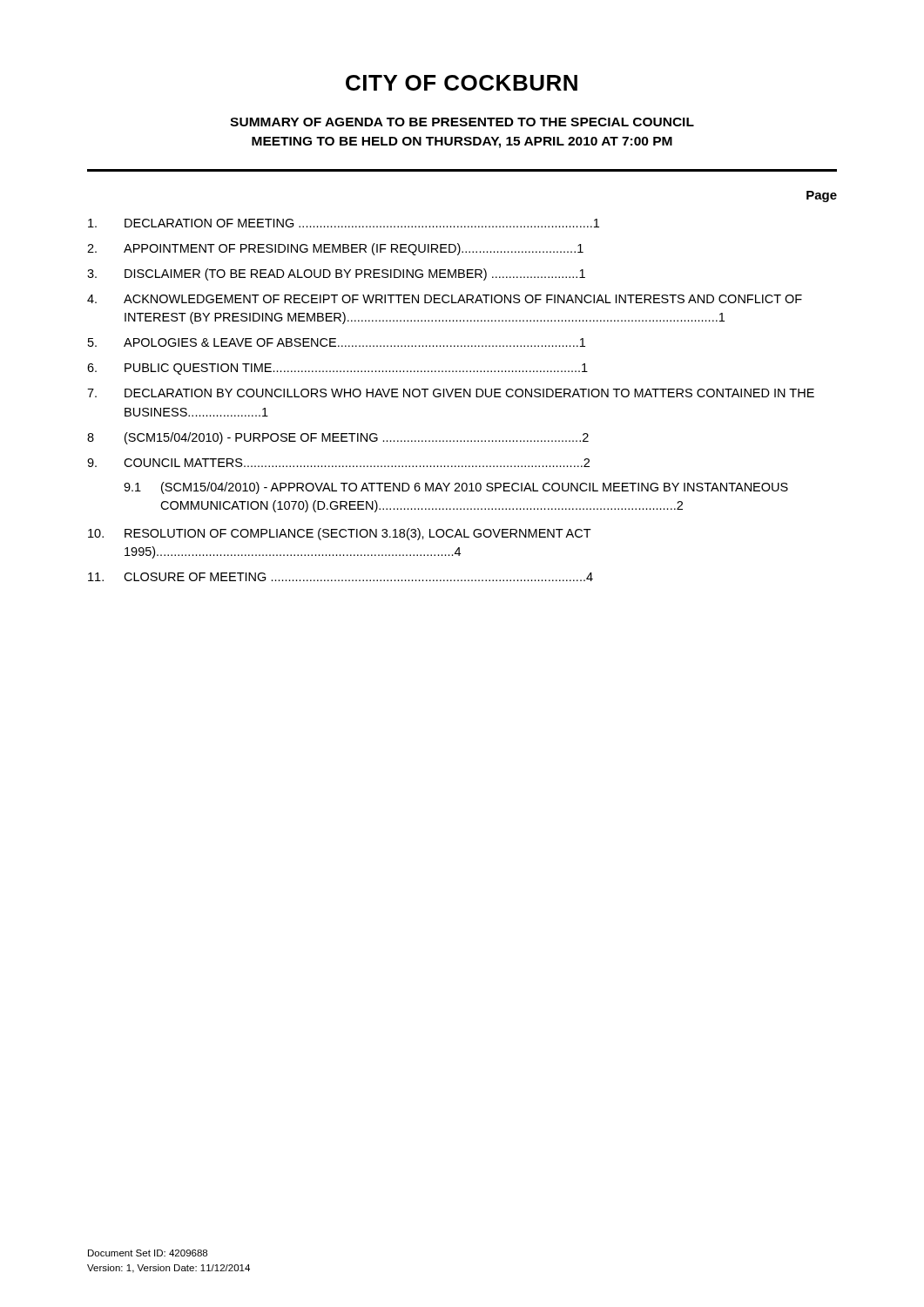Point to the text block starting "5. APOLOGIES & LEAVE OF ABSENCE"
The image size is (924, 1307).
point(462,343)
